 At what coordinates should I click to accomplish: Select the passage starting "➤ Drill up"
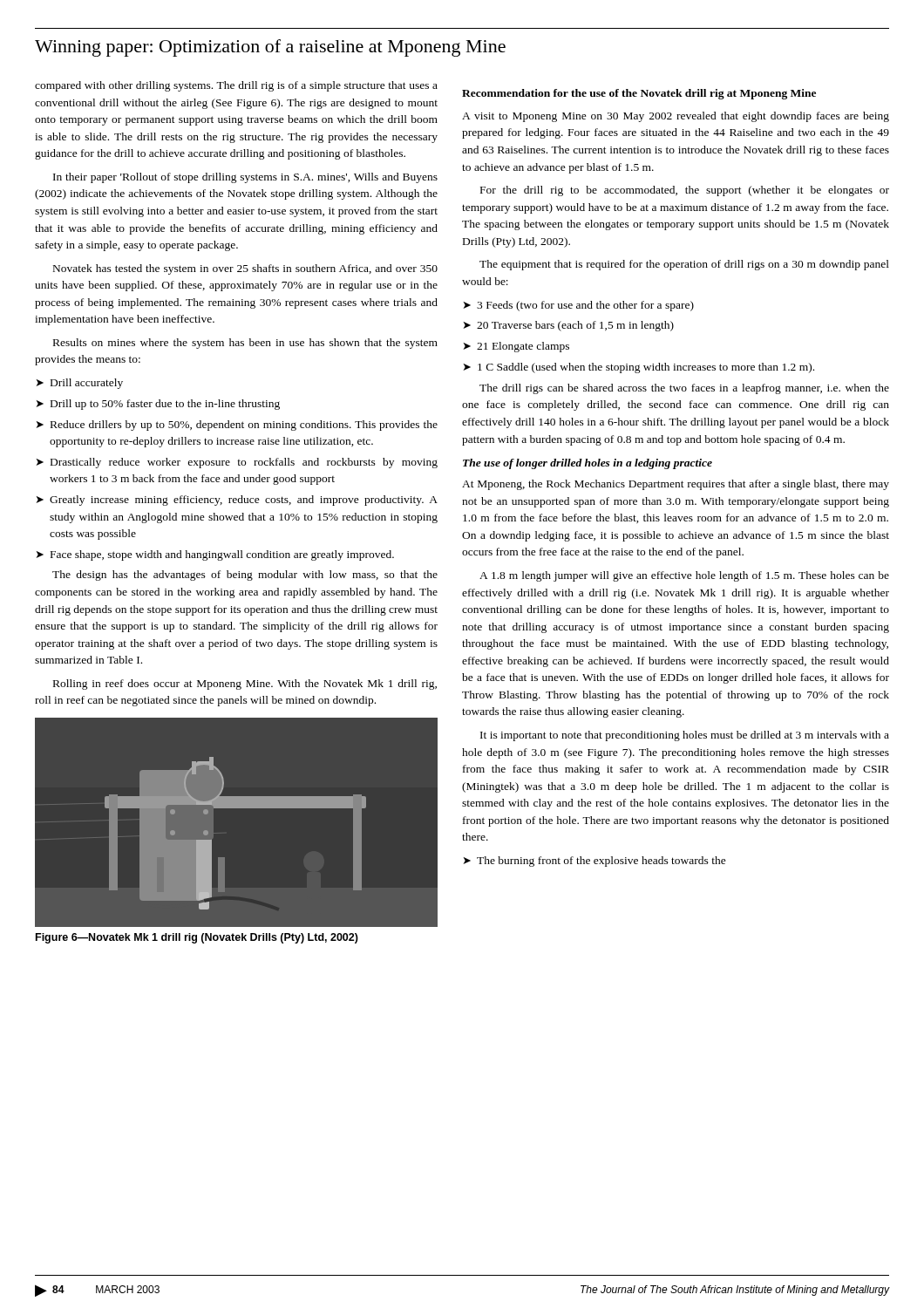pos(236,404)
